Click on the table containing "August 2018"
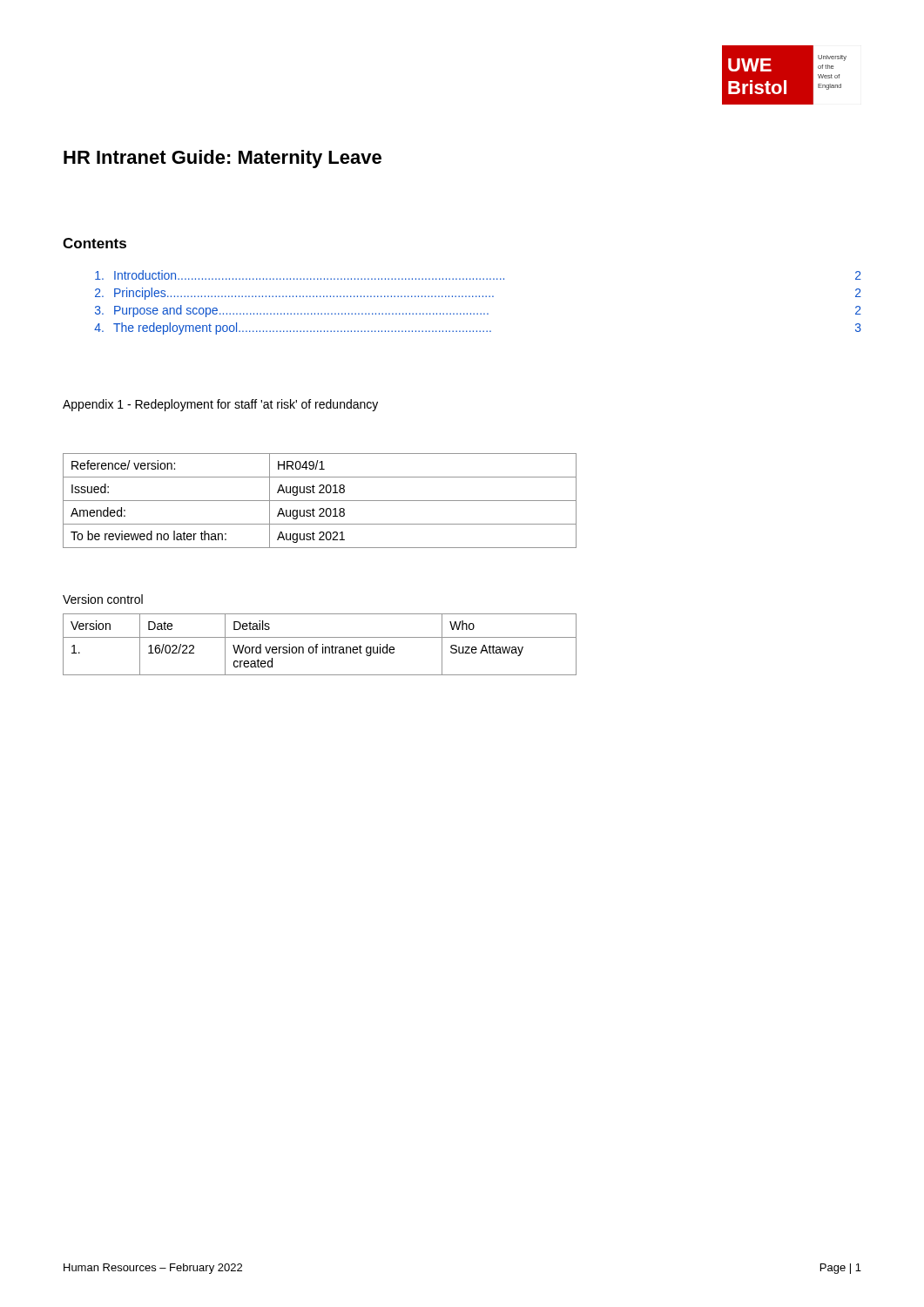Viewport: 924px width, 1307px height. tap(462, 501)
